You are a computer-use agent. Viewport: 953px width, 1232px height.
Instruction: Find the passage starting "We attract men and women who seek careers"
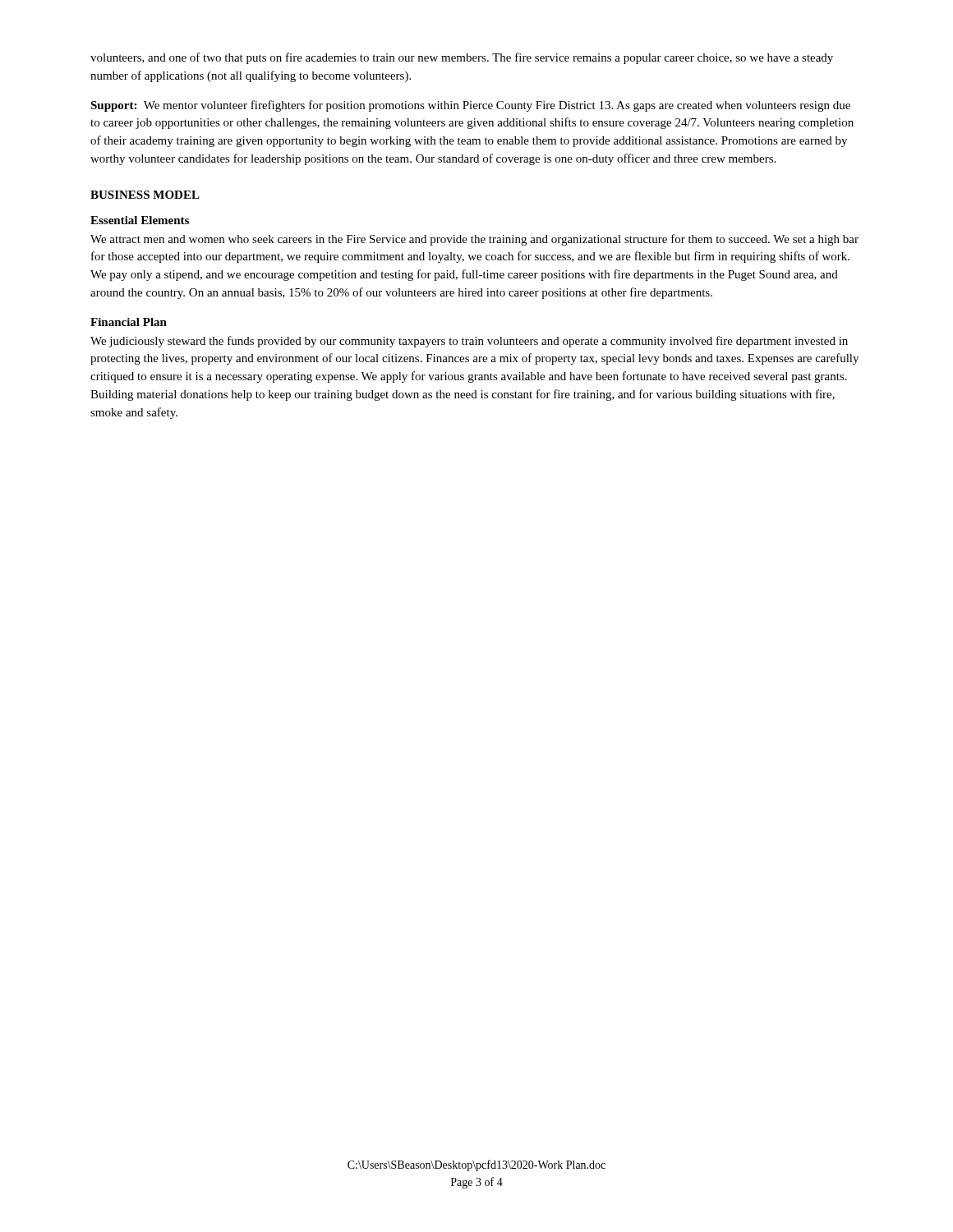[476, 266]
